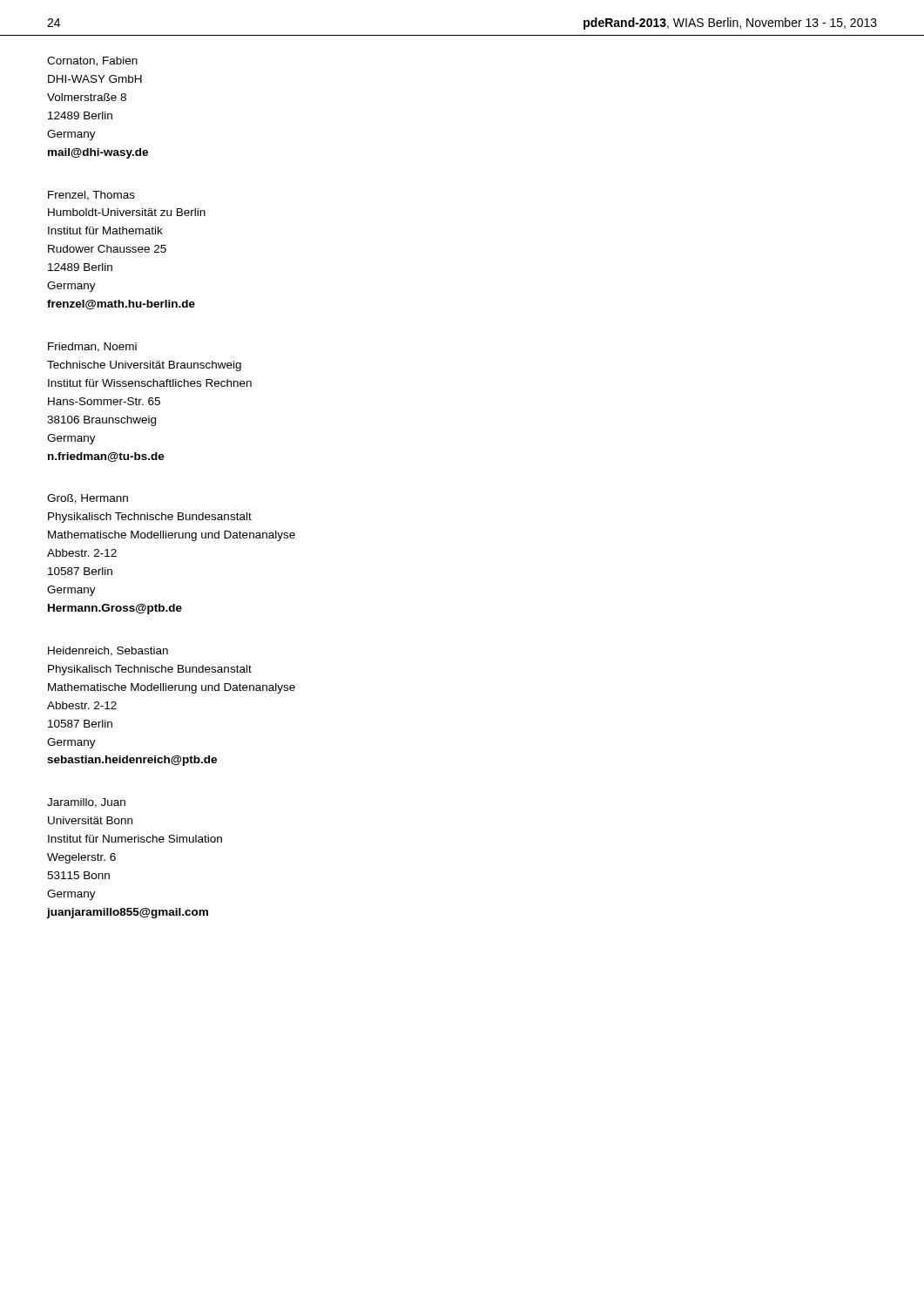Find the text block containing "Friedman, Noemi Technische Universität Braunschweig Institut"
The image size is (924, 1307).
pyautogui.click(x=150, y=401)
